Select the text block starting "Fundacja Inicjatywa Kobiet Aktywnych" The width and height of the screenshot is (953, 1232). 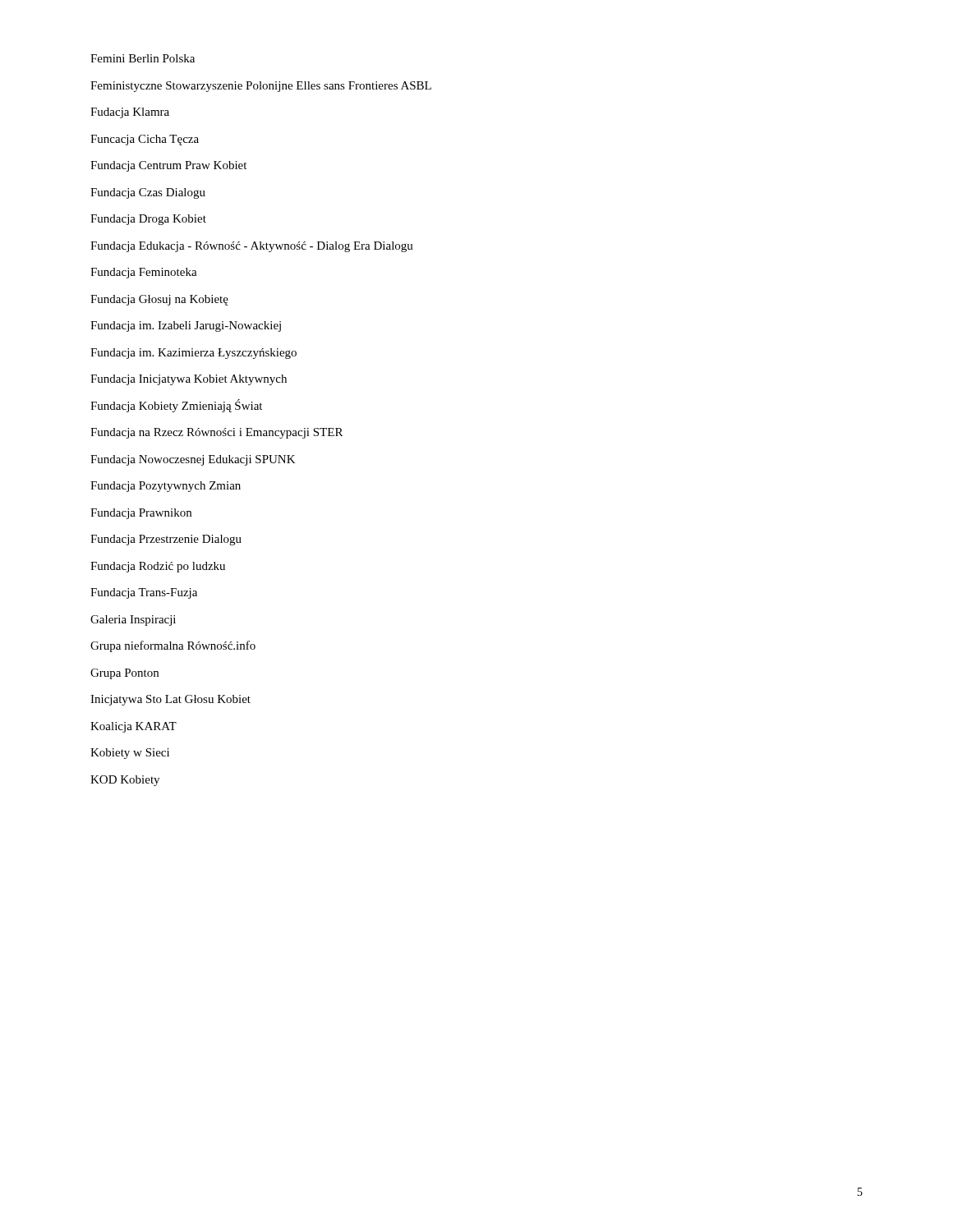click(189, 379)
